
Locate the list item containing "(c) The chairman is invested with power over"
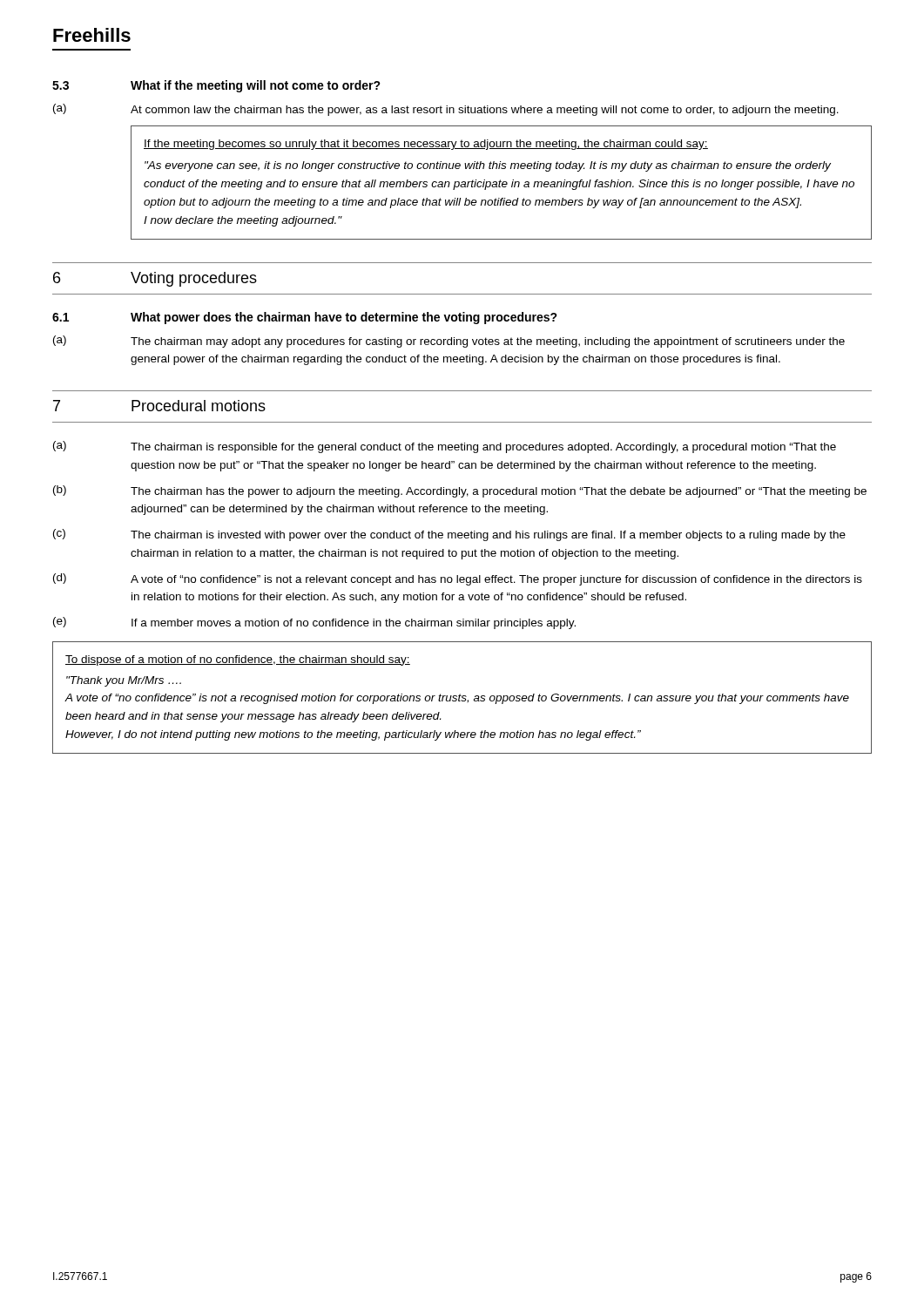[x=462, y=544]
